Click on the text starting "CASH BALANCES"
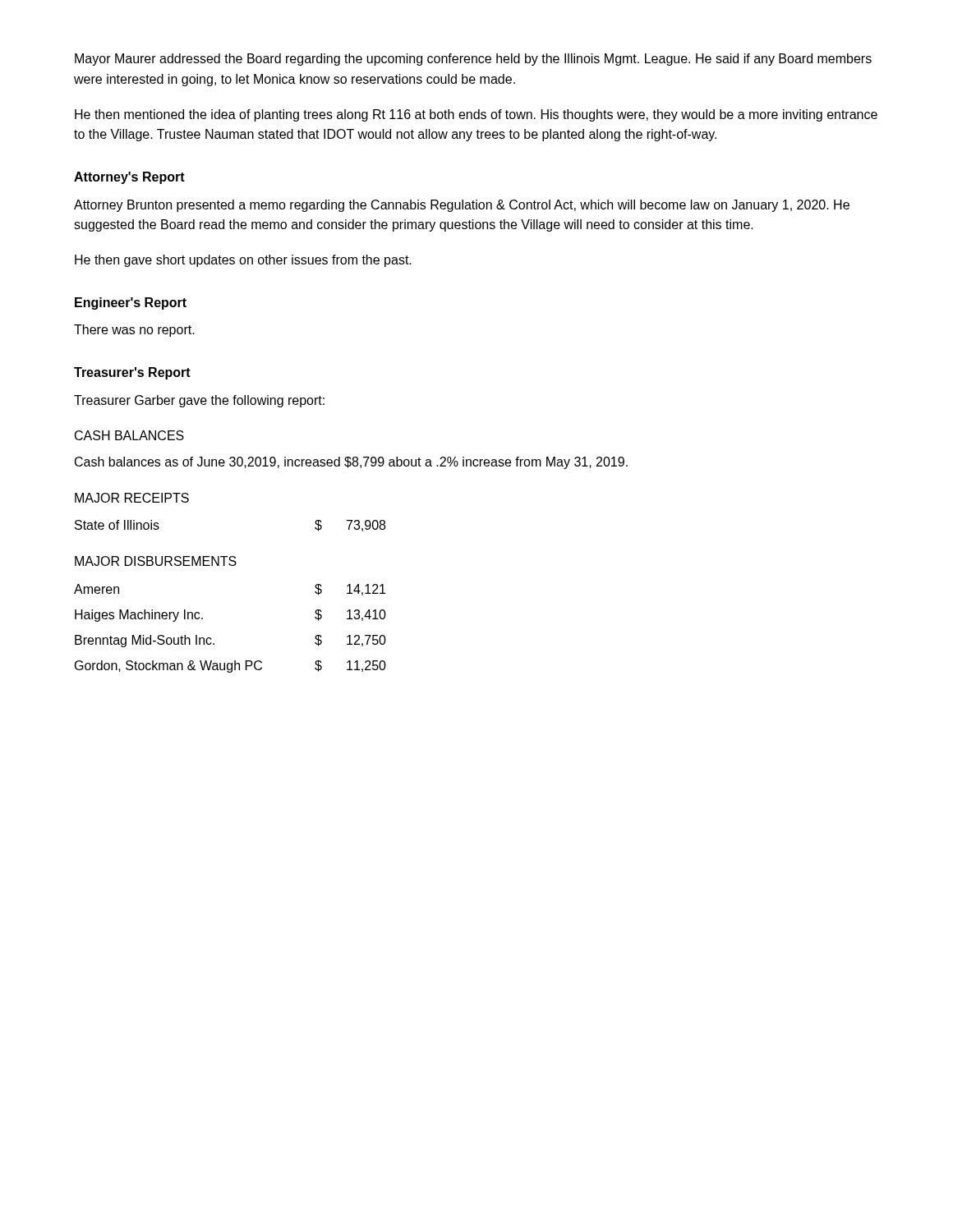953x1232 pixels. click(x=129, y=436)
